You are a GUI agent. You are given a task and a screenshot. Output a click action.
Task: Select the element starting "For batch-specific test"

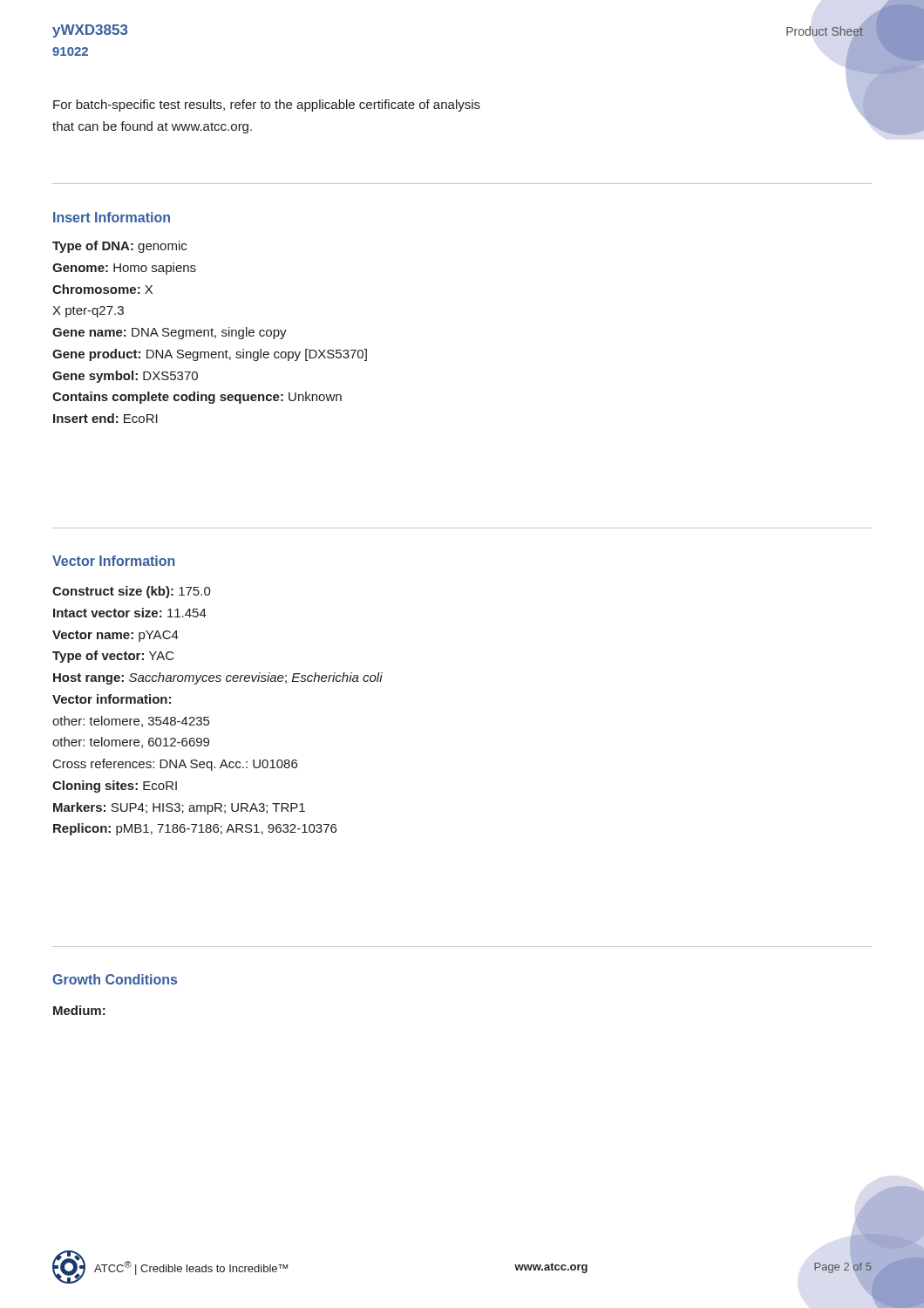click(266, 115)
